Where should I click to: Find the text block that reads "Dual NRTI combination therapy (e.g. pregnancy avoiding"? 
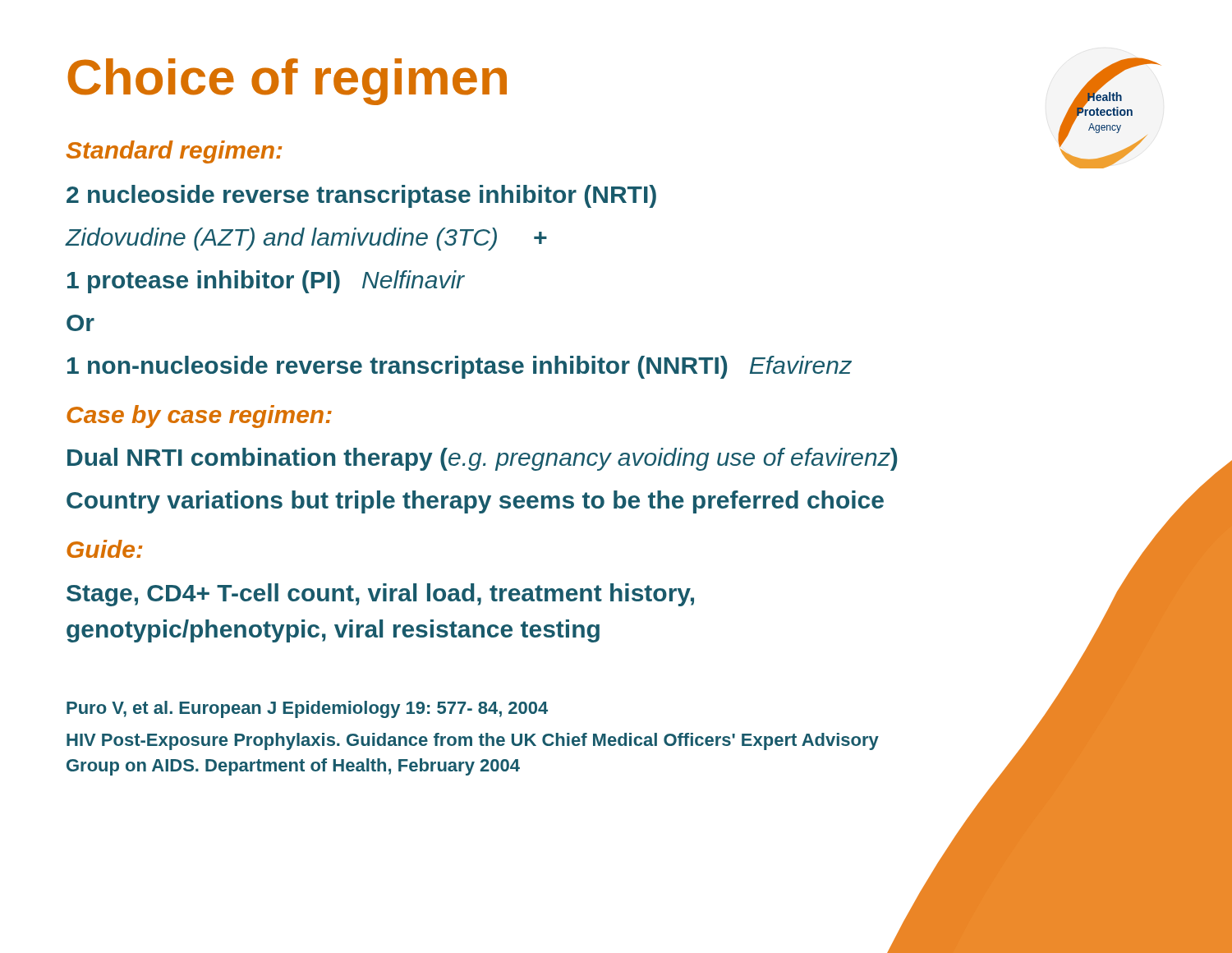pyautogui.click(x=482, y=457)
